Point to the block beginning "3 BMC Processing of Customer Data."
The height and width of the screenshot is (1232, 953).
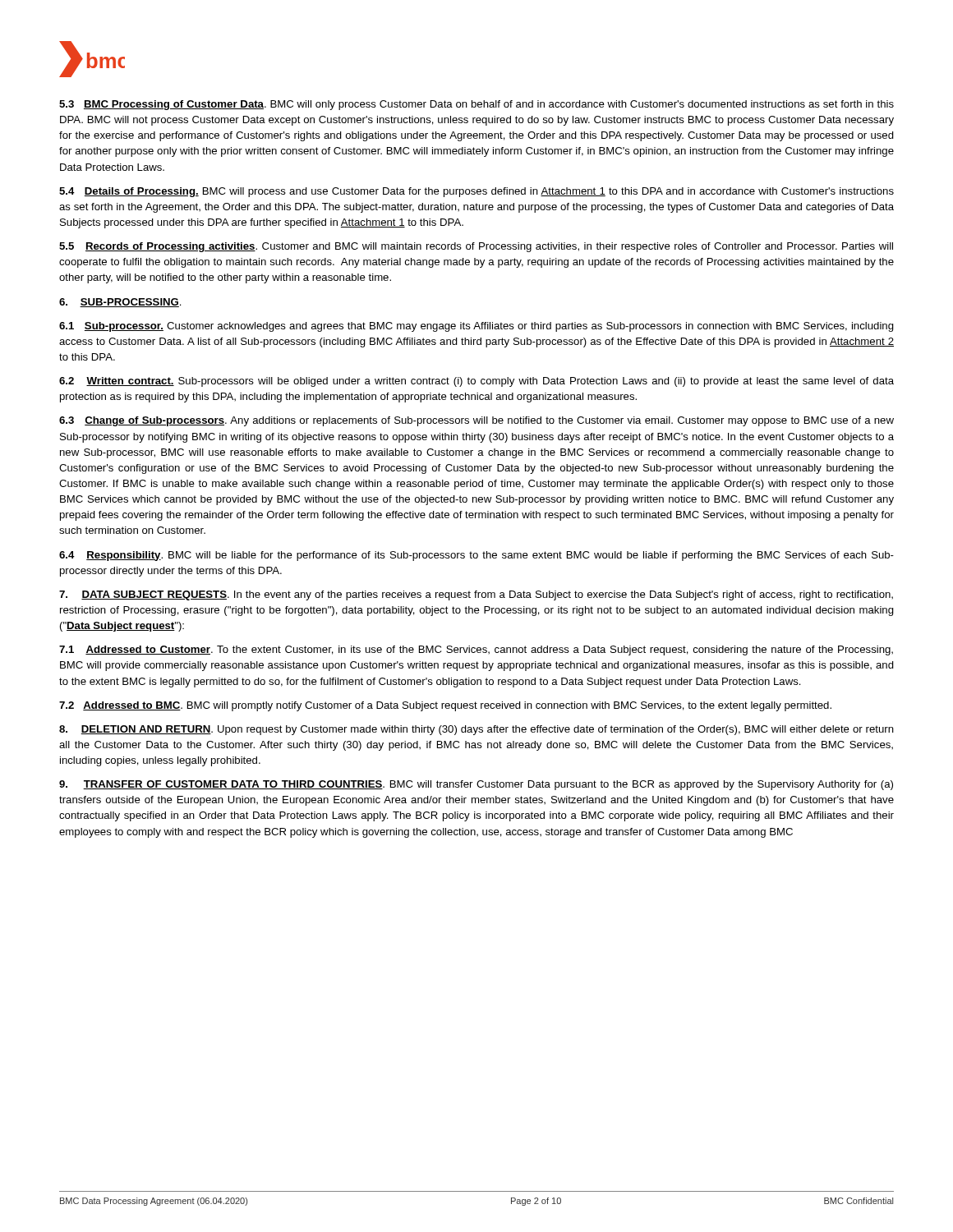476,135
